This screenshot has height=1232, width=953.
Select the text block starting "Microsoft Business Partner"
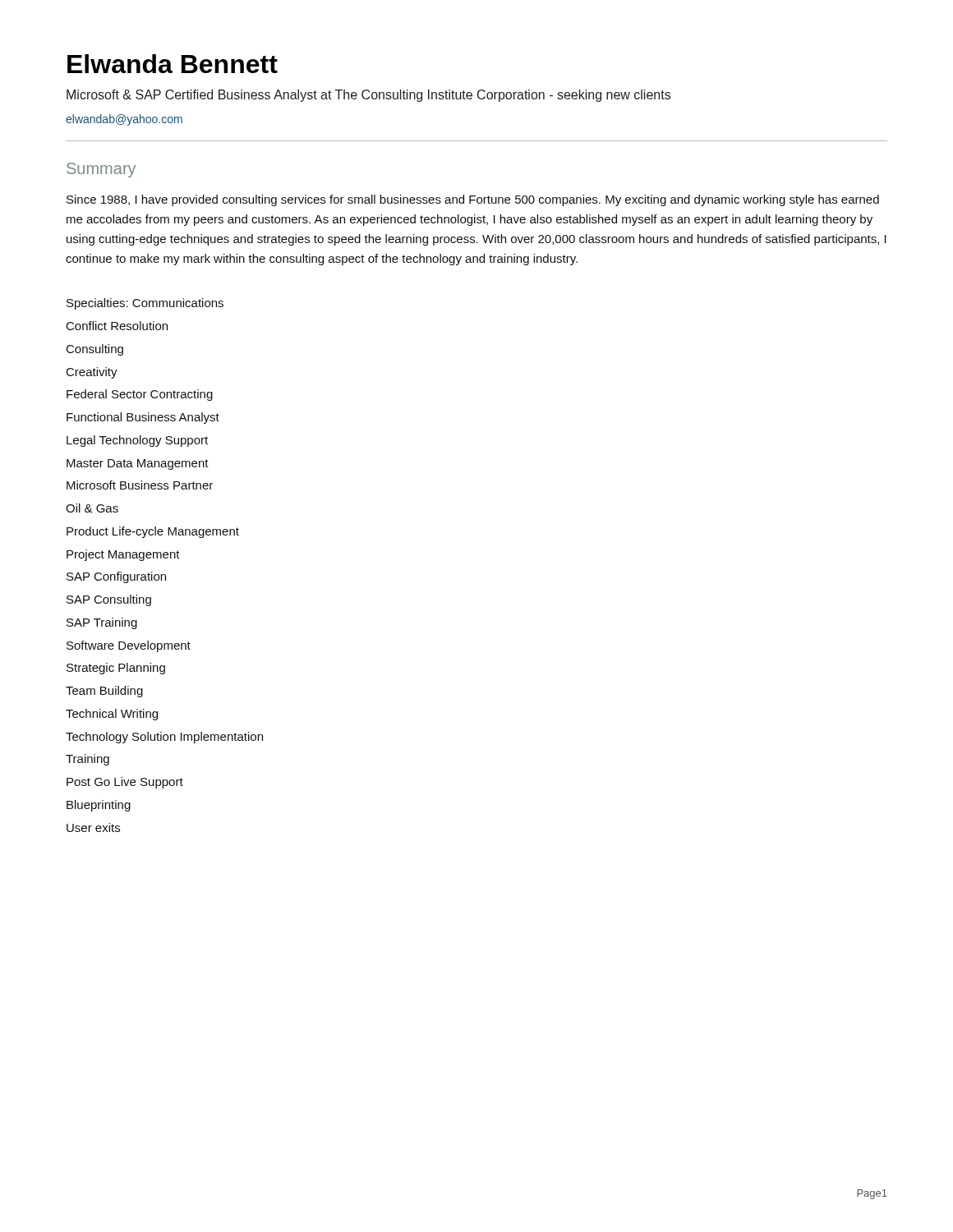pos(140,485)
